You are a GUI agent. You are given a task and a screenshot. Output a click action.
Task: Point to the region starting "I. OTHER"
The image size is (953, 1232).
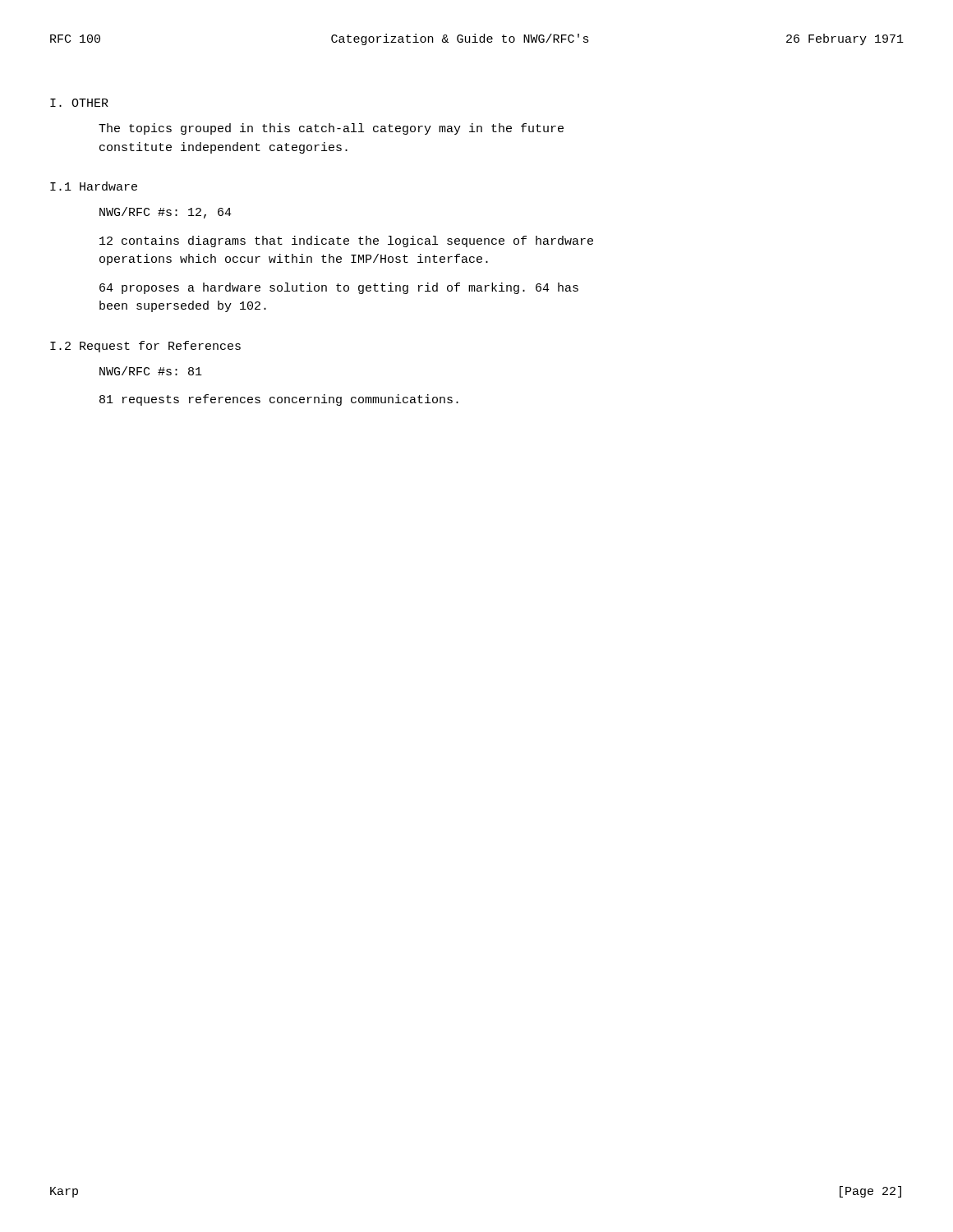[79, 104]
